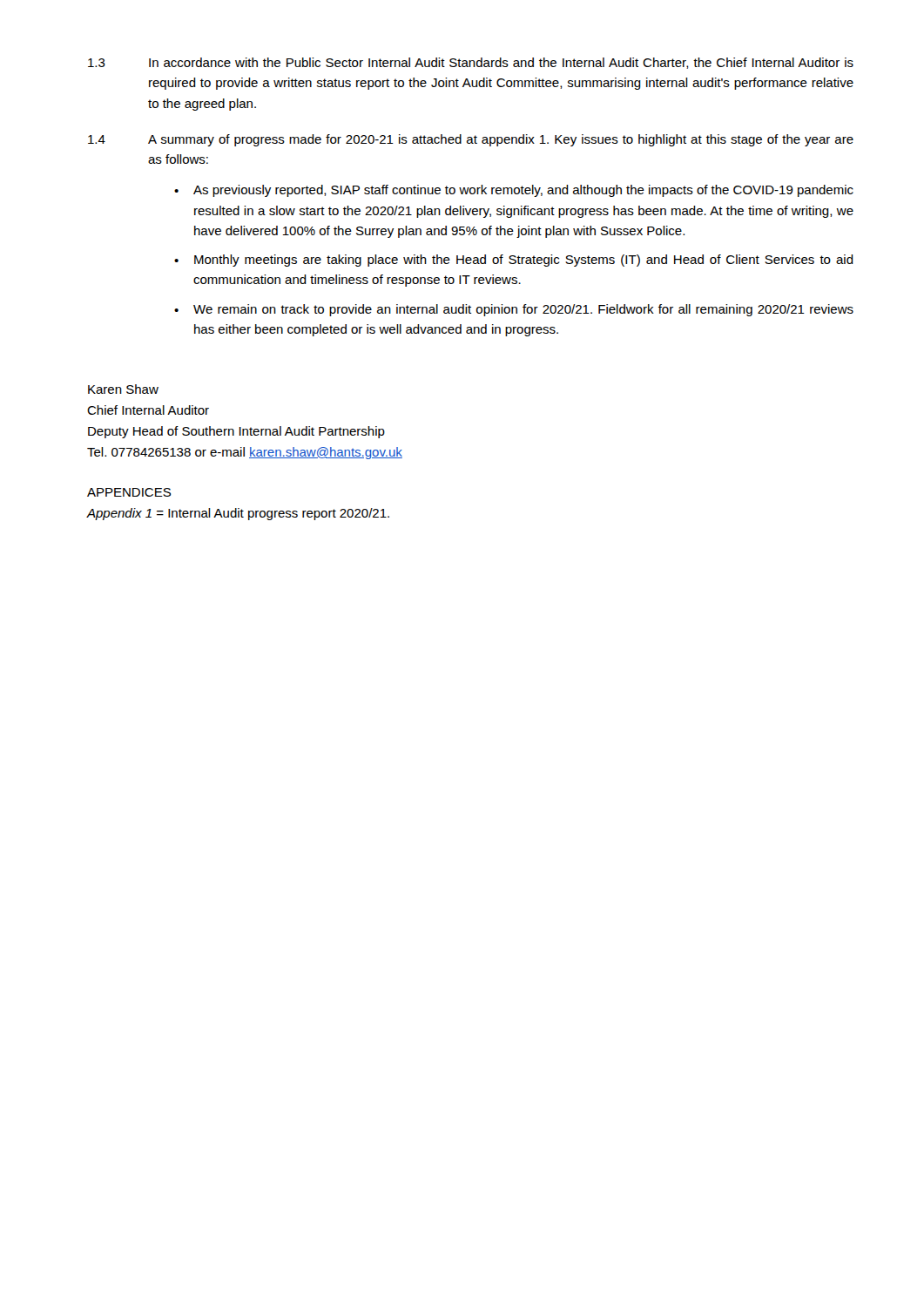Find the block on this page that starts "• We remain"
924x1307 pixels.
pos(514,319)
